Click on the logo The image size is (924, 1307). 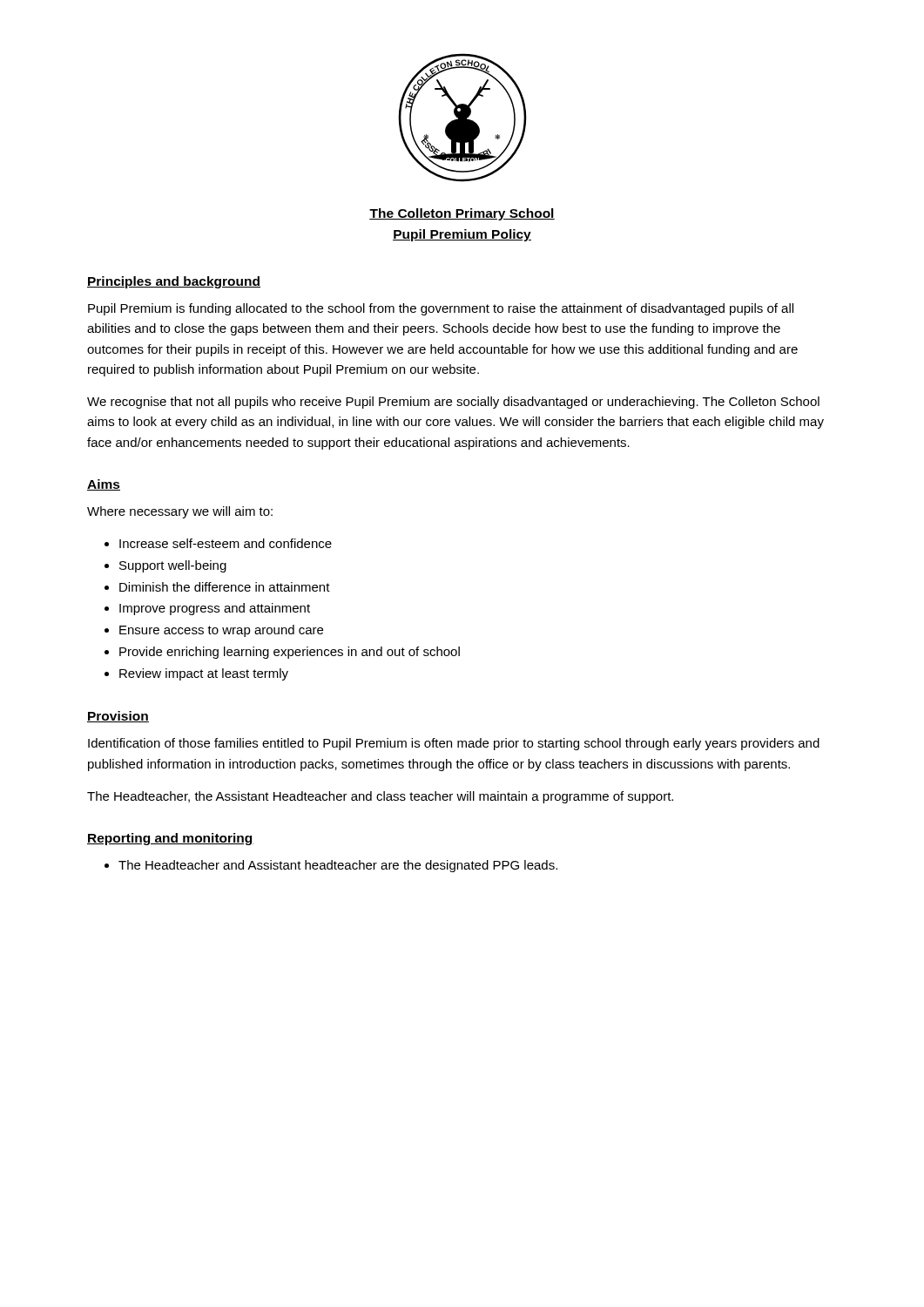(x=462, y=121)
